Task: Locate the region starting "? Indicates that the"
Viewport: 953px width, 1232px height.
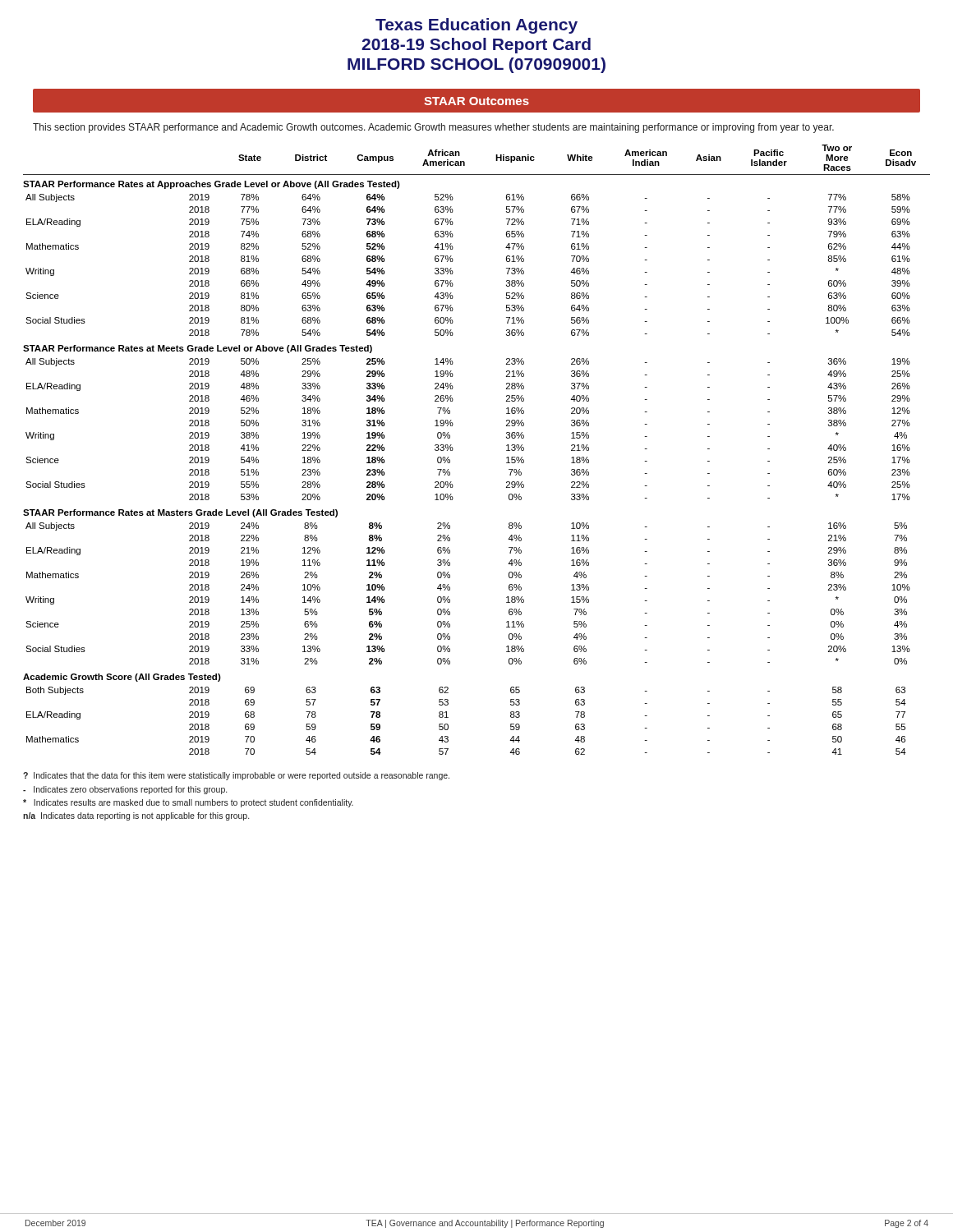Action: pos(236,776)
